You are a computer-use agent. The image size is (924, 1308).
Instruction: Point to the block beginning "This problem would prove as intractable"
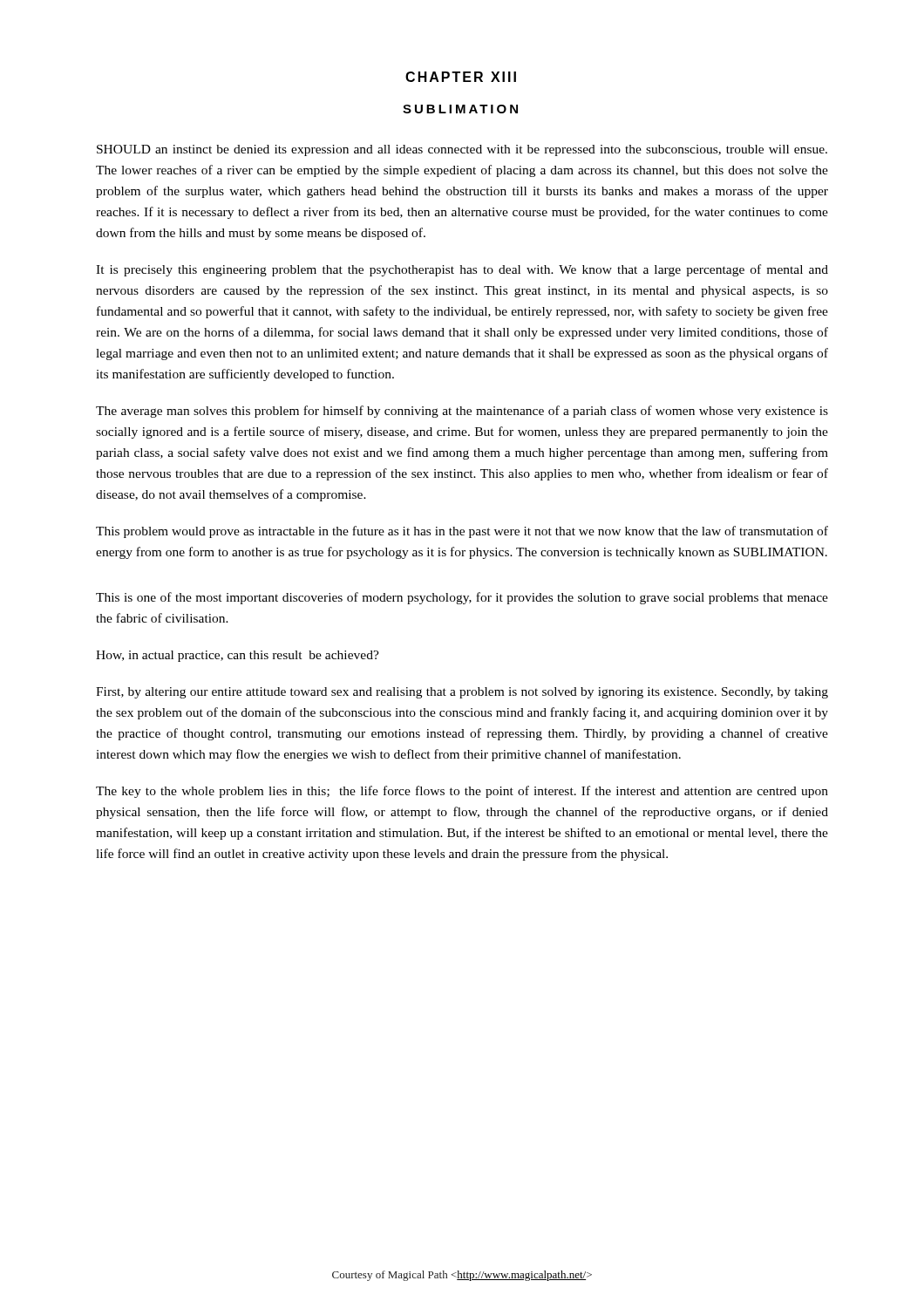tap(462, 541)
